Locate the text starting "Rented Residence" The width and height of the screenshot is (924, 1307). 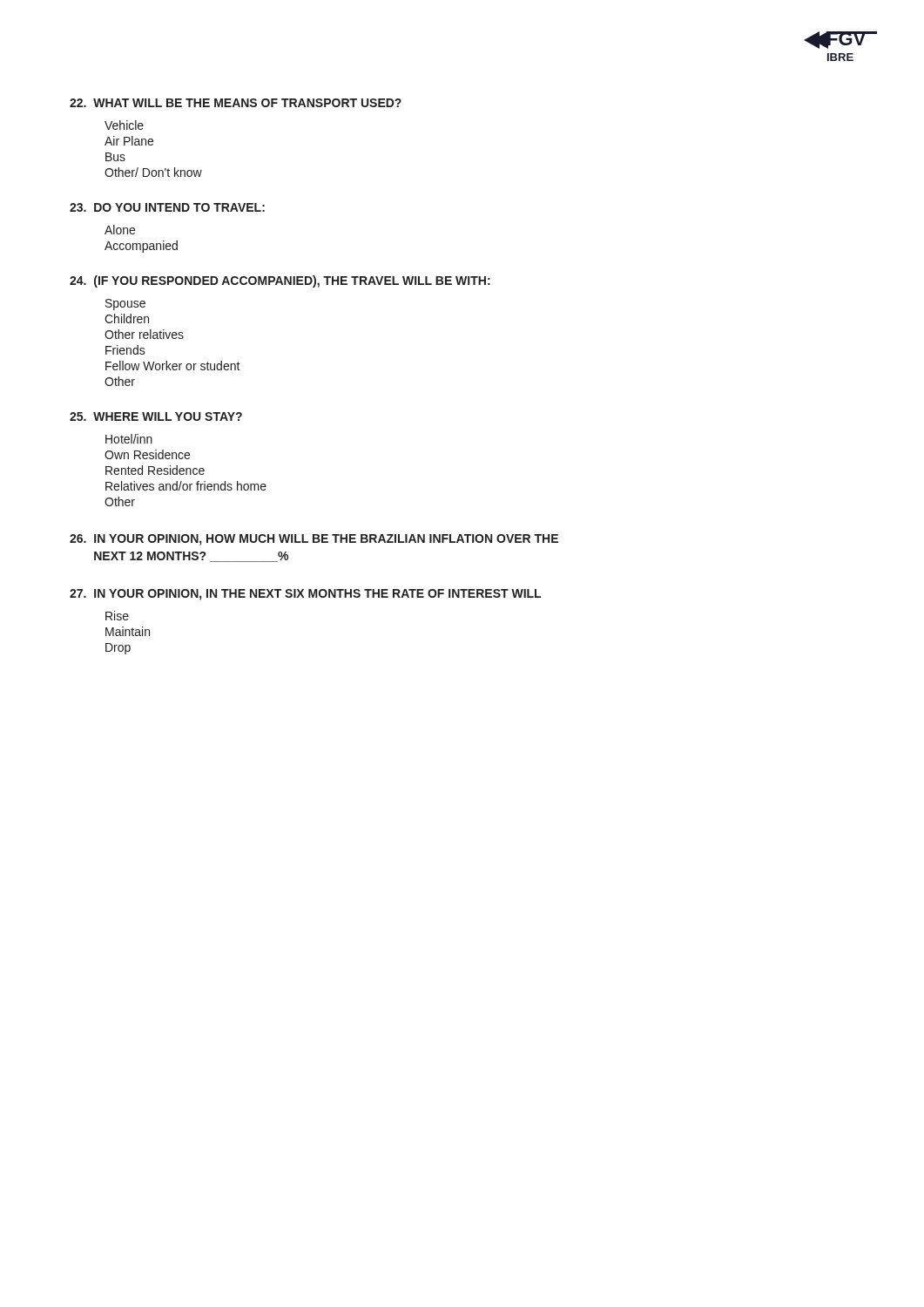(155, 471)
